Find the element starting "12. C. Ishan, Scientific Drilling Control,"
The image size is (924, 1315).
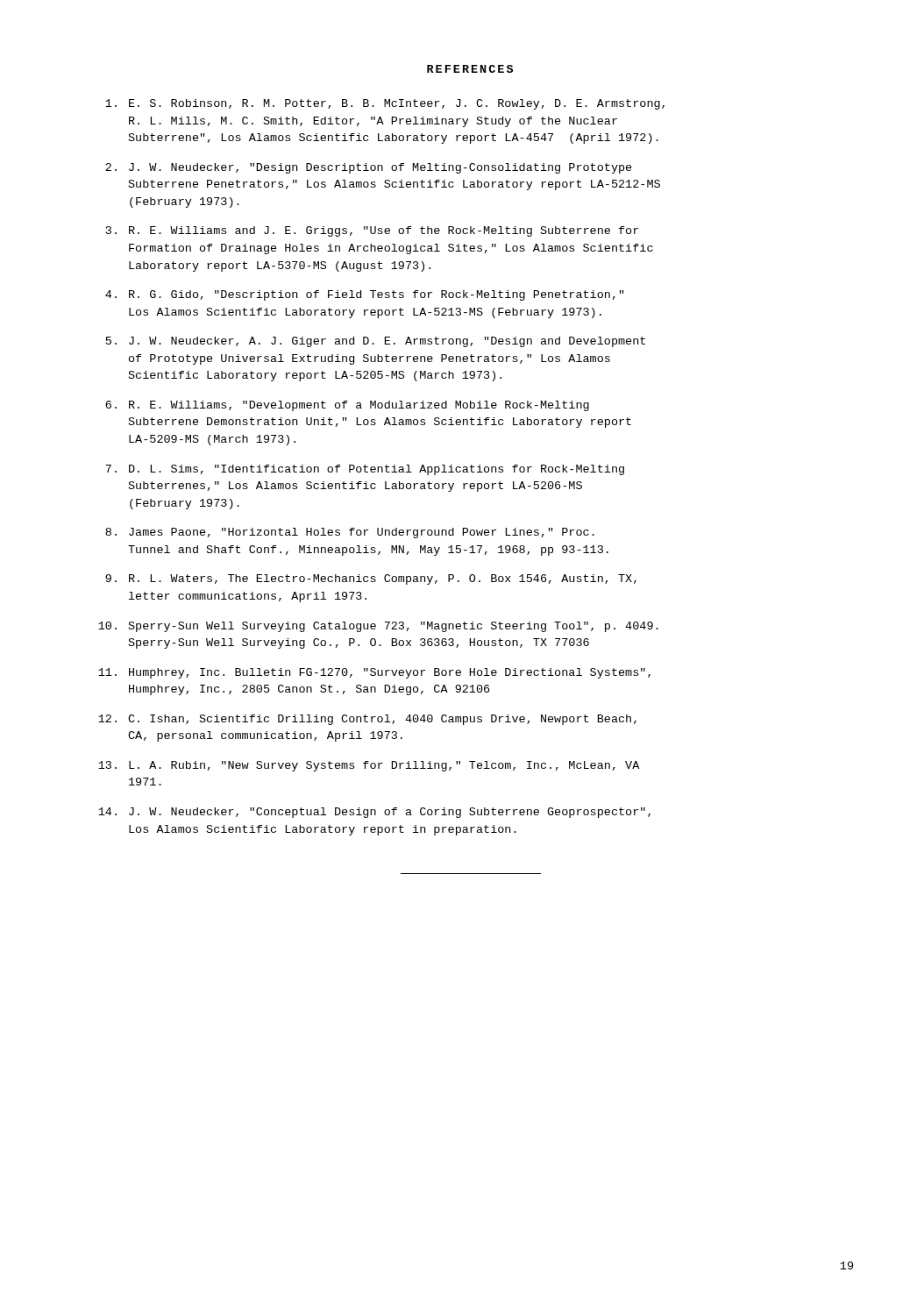click(x=364, y=728)
